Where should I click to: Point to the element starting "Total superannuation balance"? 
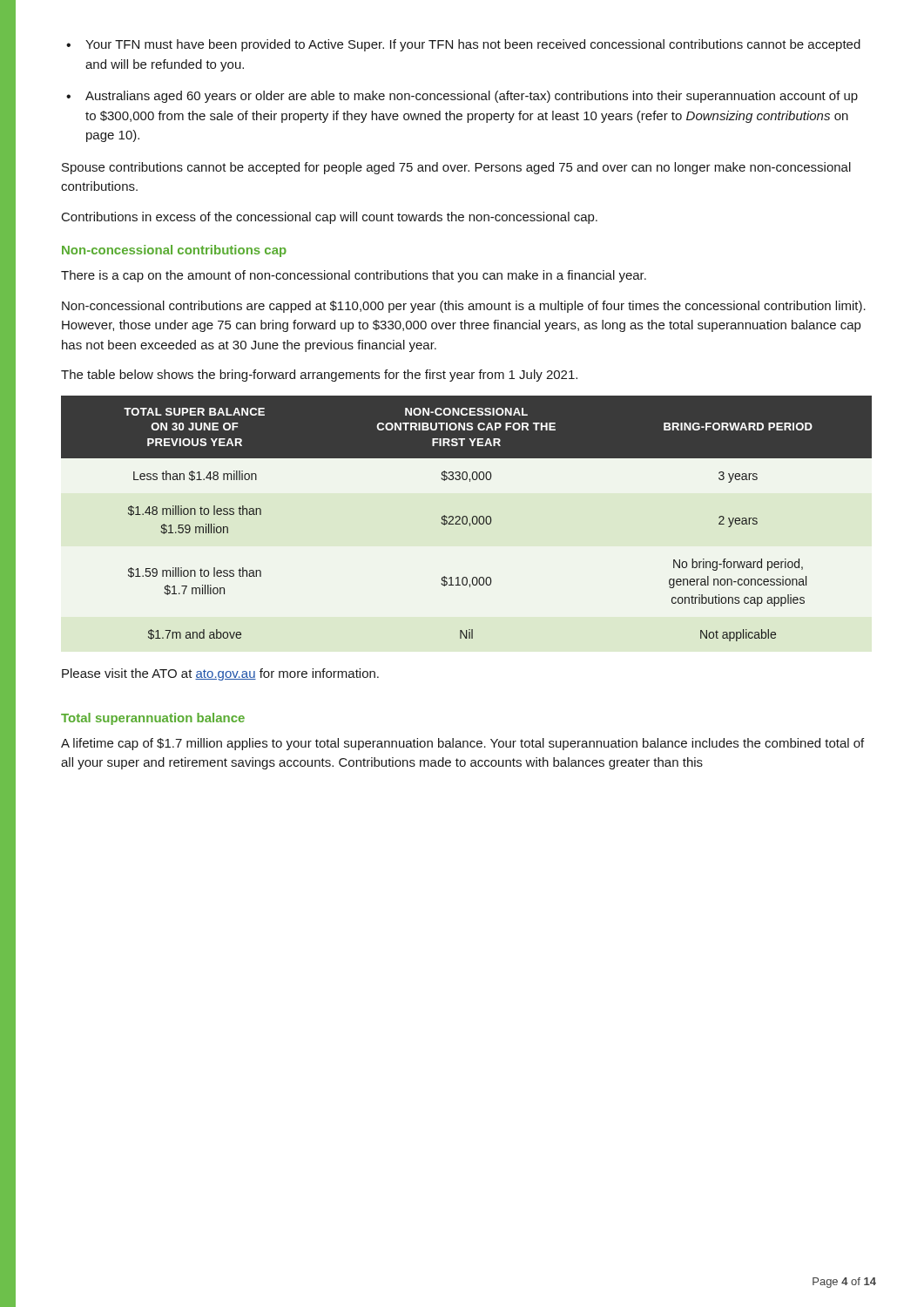pyautogui.click(x=153, y=717)
